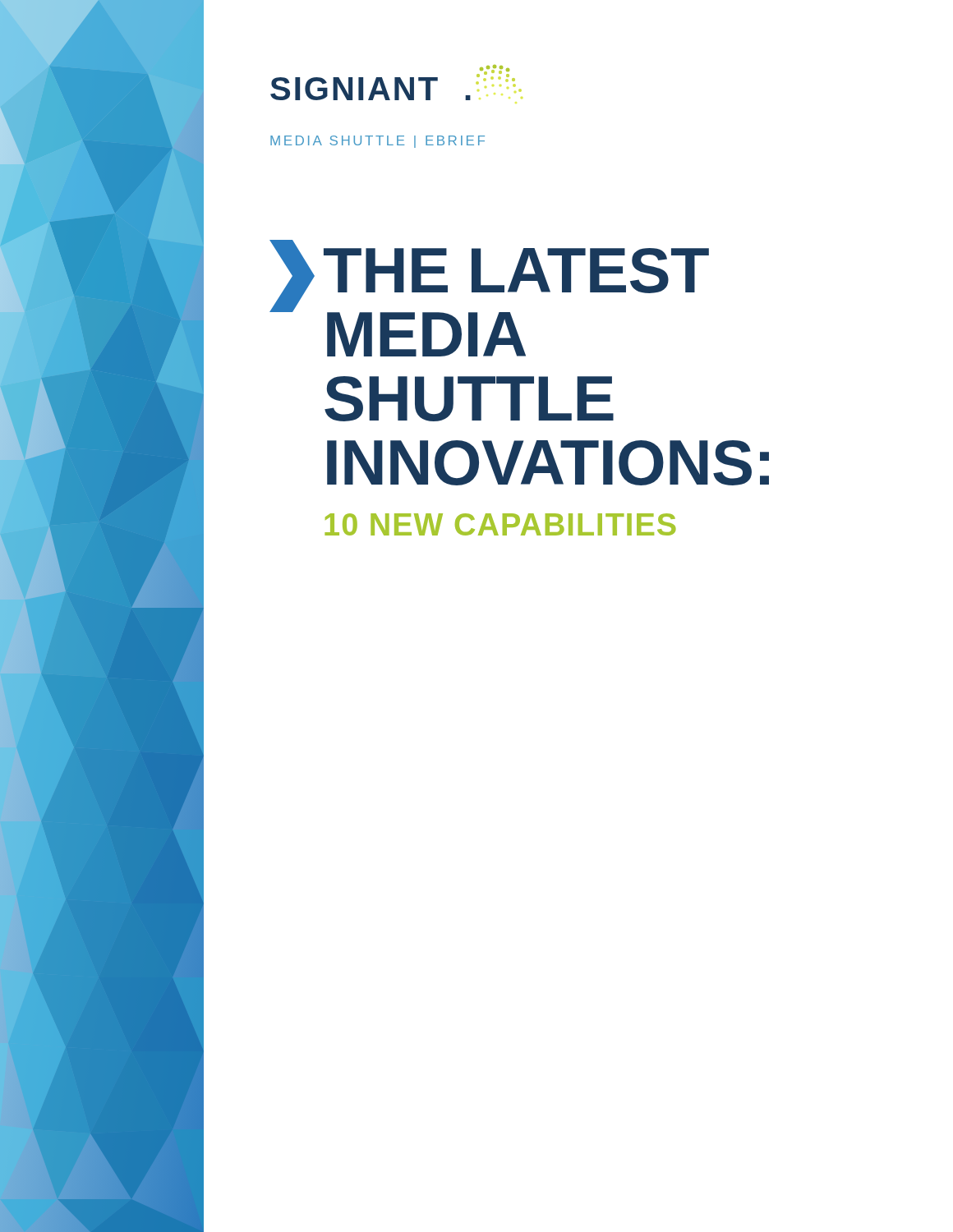Navigate to the element starting "THE LATEST MEDIA SHUTTLE INNOVATIONS: 10 NEW CAPABILITIES"
953x1232 pixels.
591,391
